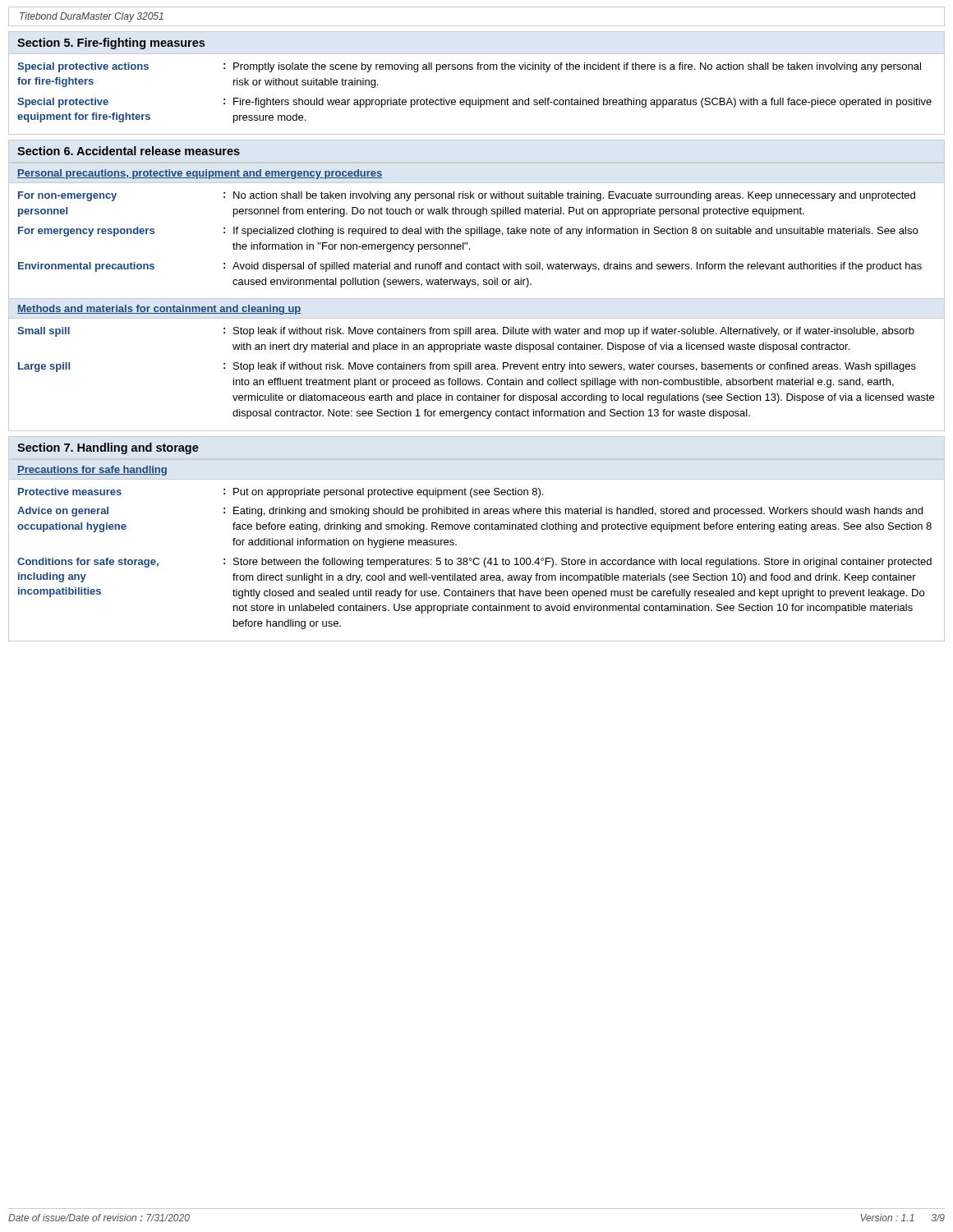The width and height of the screenshot is (953, 1232).
Task: Click on the text block that reads "Special protective actionsfor fire-fighters"
Action: tap(476, 75)
